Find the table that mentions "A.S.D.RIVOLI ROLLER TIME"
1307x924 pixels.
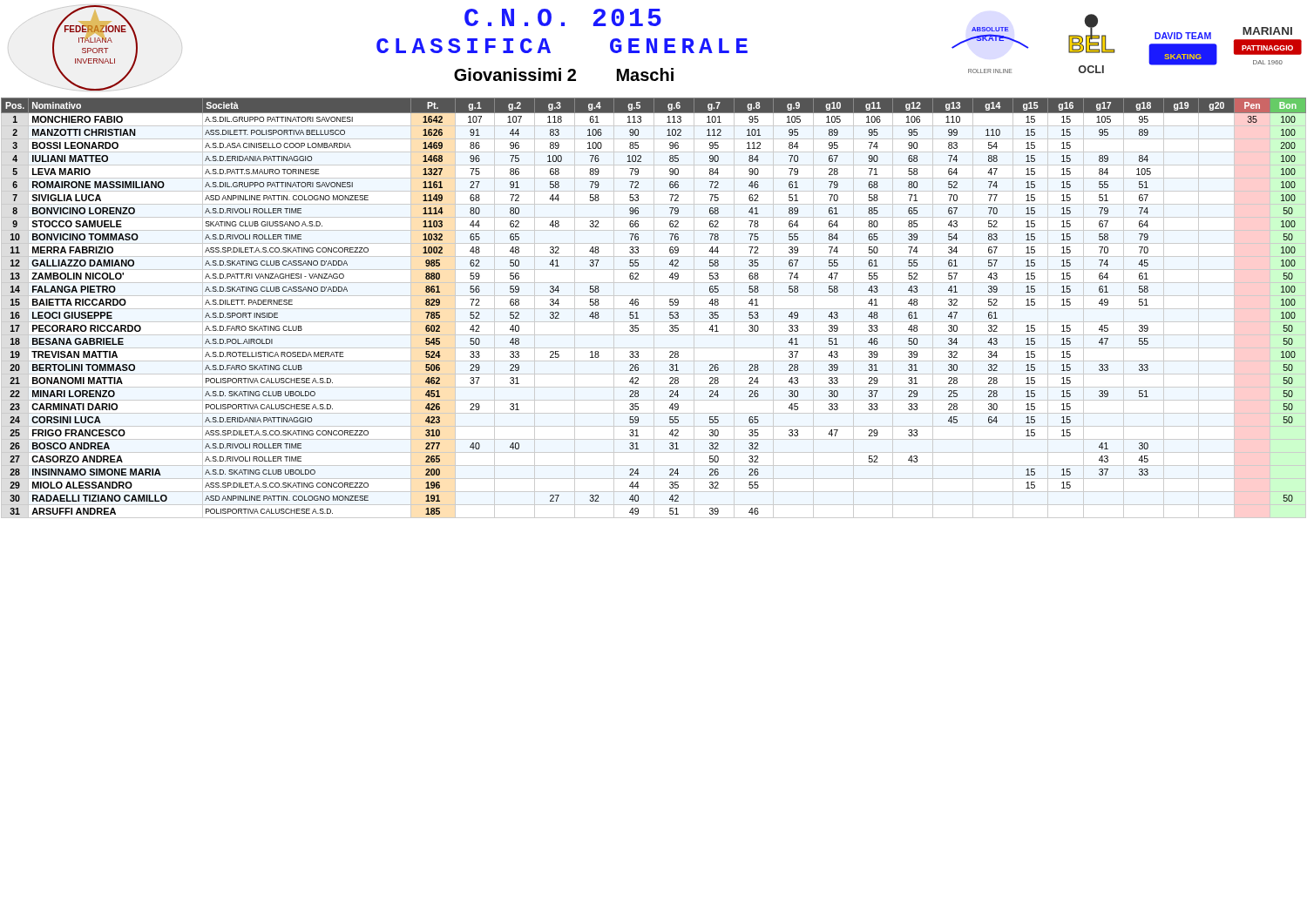pyautogui.click(x=654, y=308)
